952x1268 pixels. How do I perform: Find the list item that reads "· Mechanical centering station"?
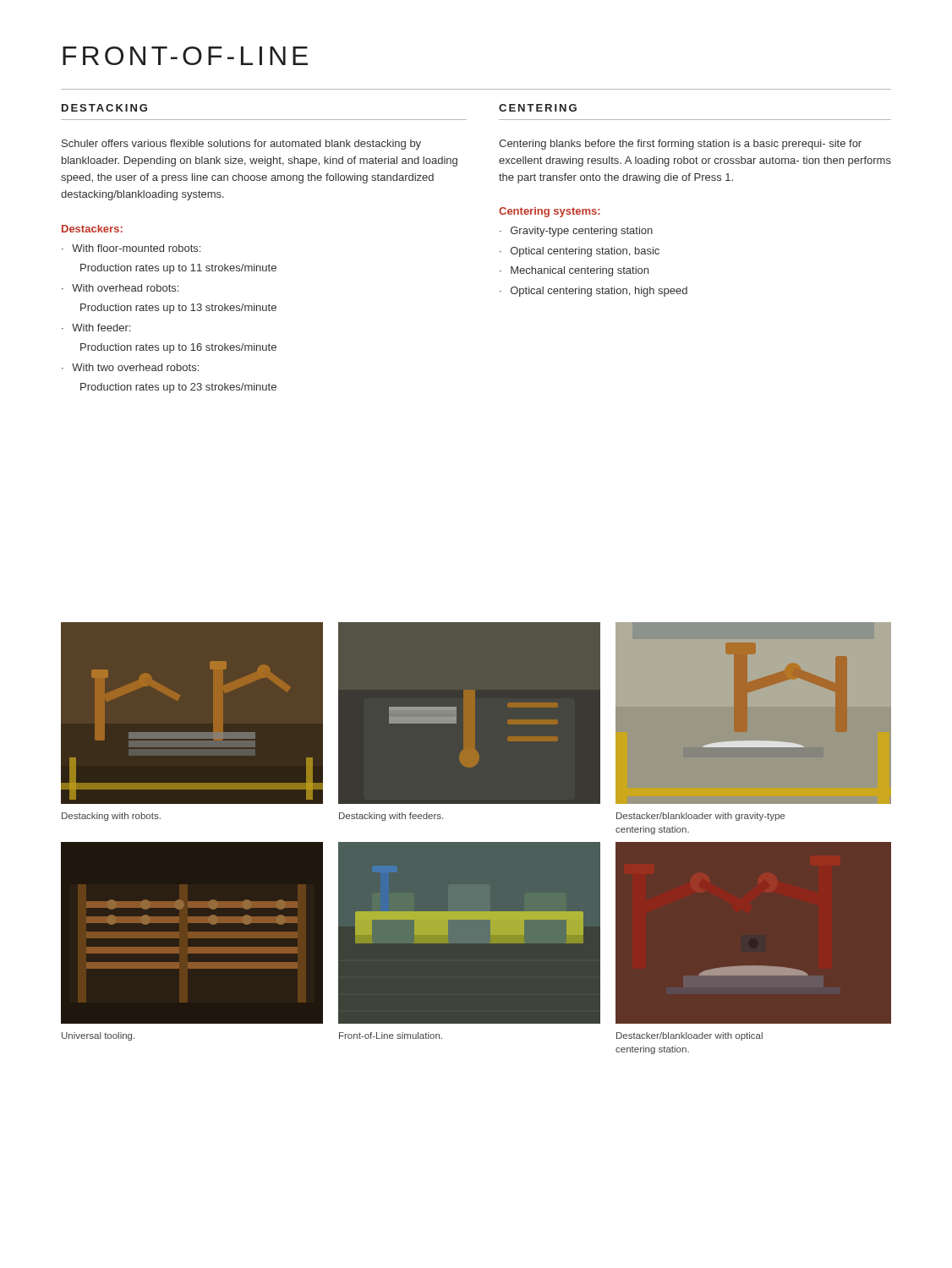click(x=574, y=271)
